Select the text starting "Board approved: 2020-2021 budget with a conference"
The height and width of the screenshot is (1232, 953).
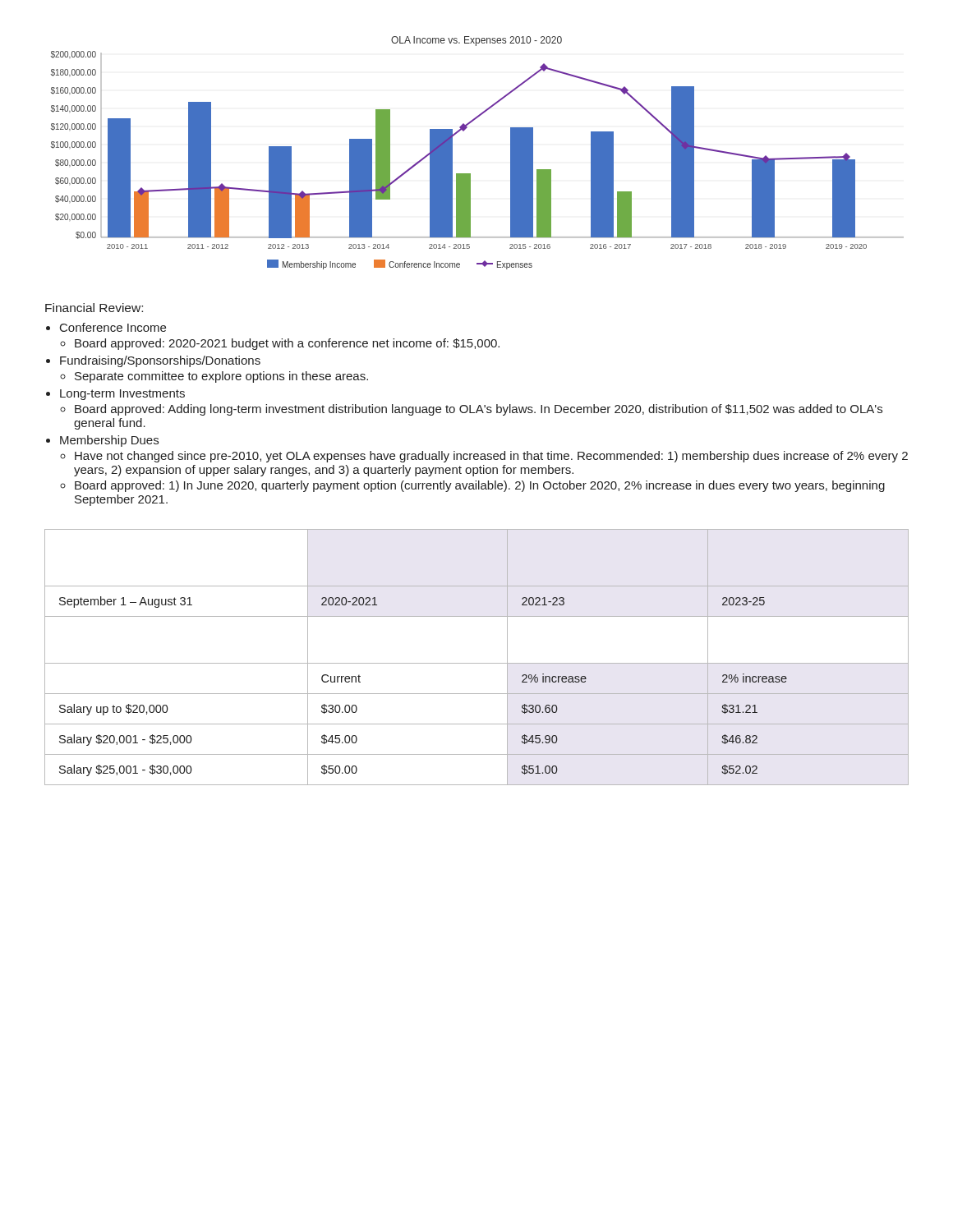tap(287, 343)
